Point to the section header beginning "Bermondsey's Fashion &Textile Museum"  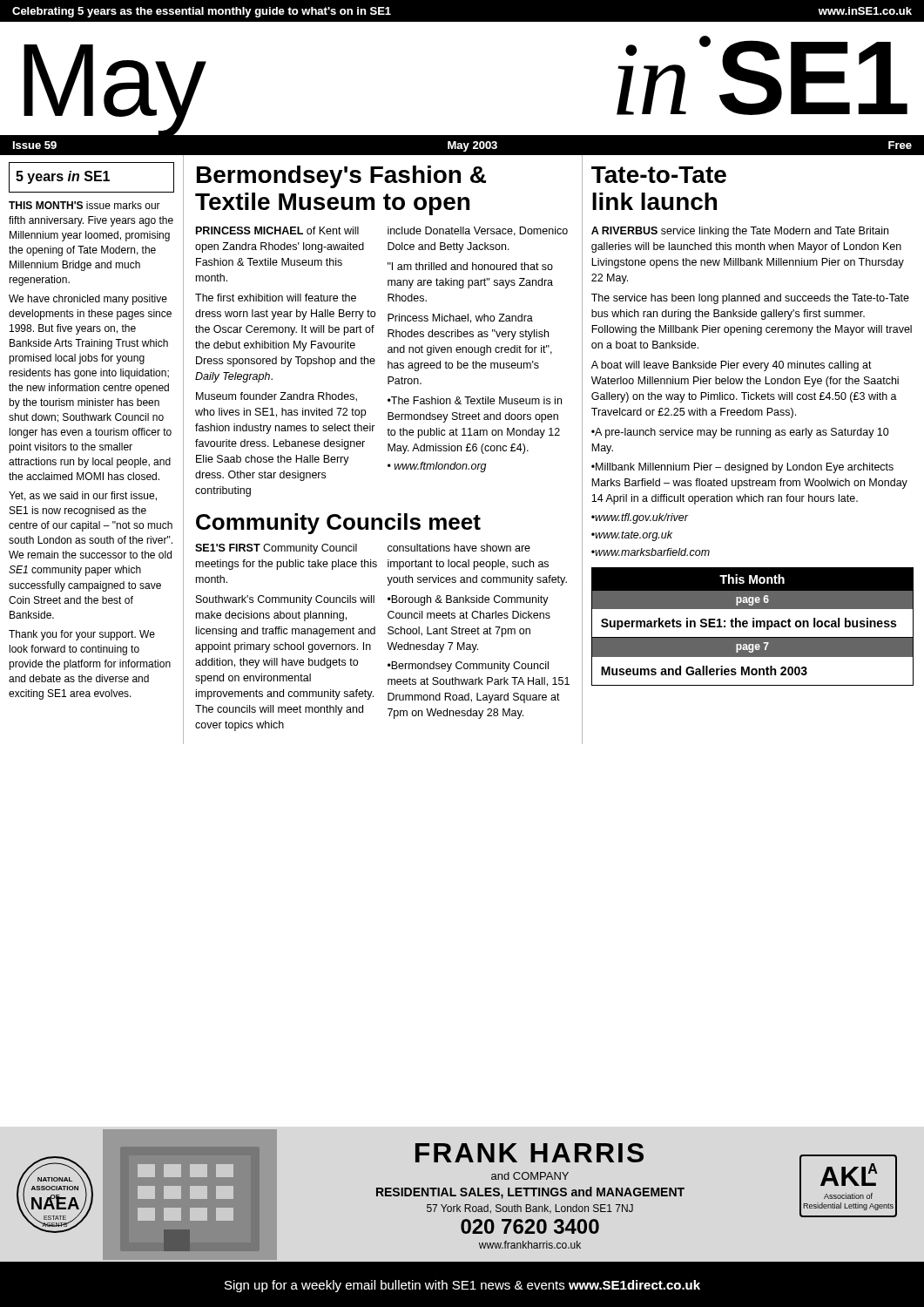point(341,189)
